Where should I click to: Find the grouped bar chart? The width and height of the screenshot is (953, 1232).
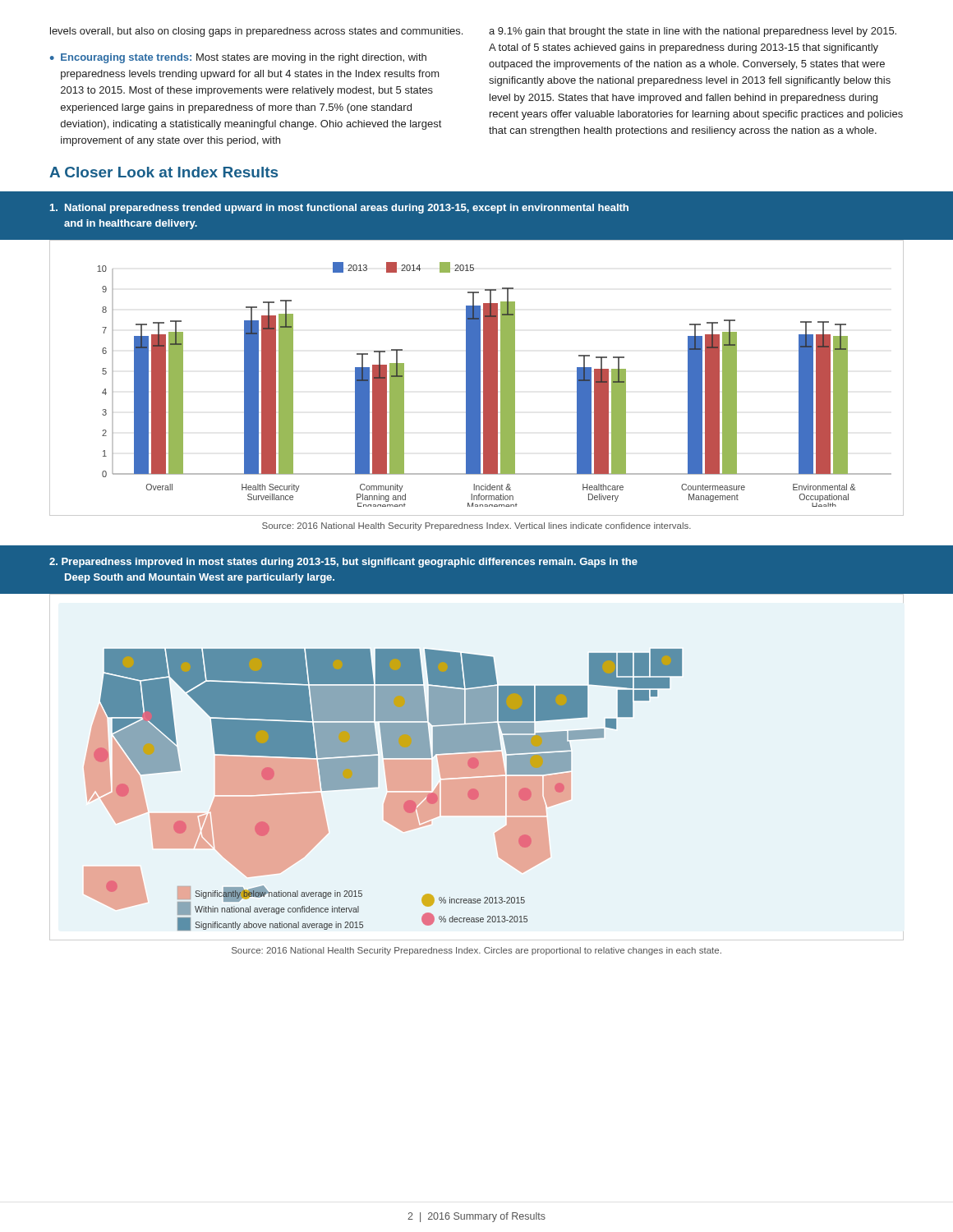pos(476,378)
